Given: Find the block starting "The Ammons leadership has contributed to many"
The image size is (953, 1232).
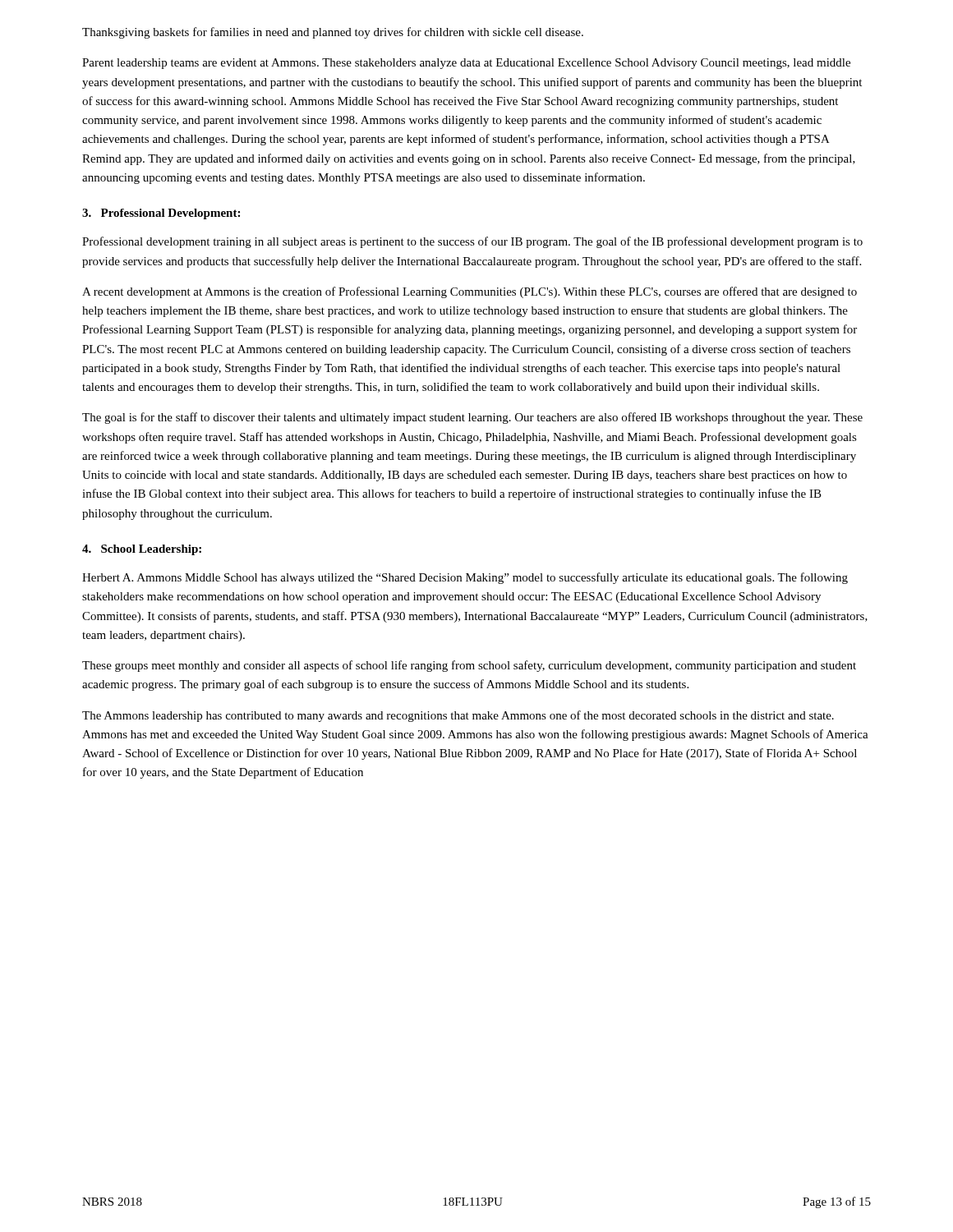Looking at the screenshot, I should coord(475,744).
